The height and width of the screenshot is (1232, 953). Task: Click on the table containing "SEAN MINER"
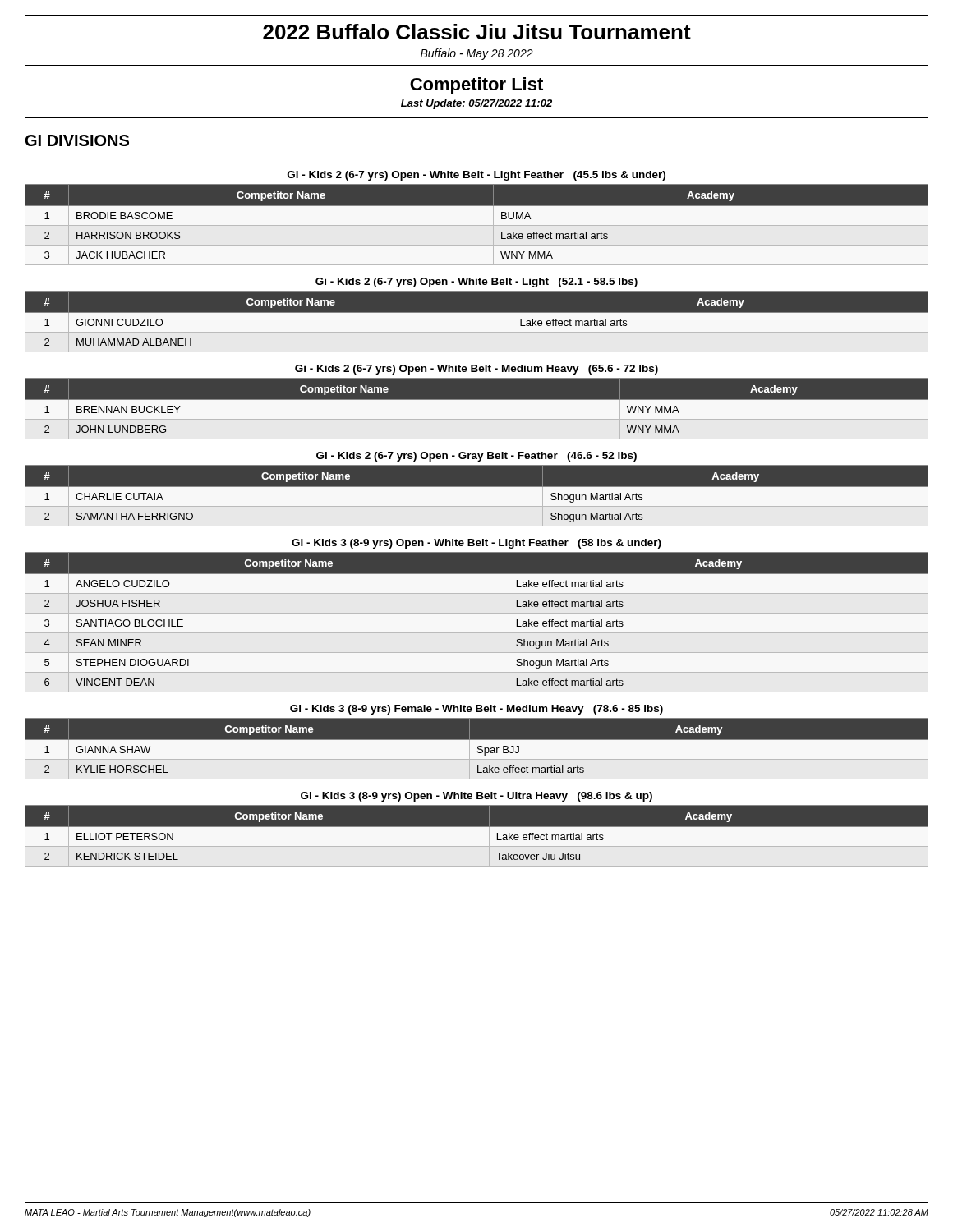[476, 622]
